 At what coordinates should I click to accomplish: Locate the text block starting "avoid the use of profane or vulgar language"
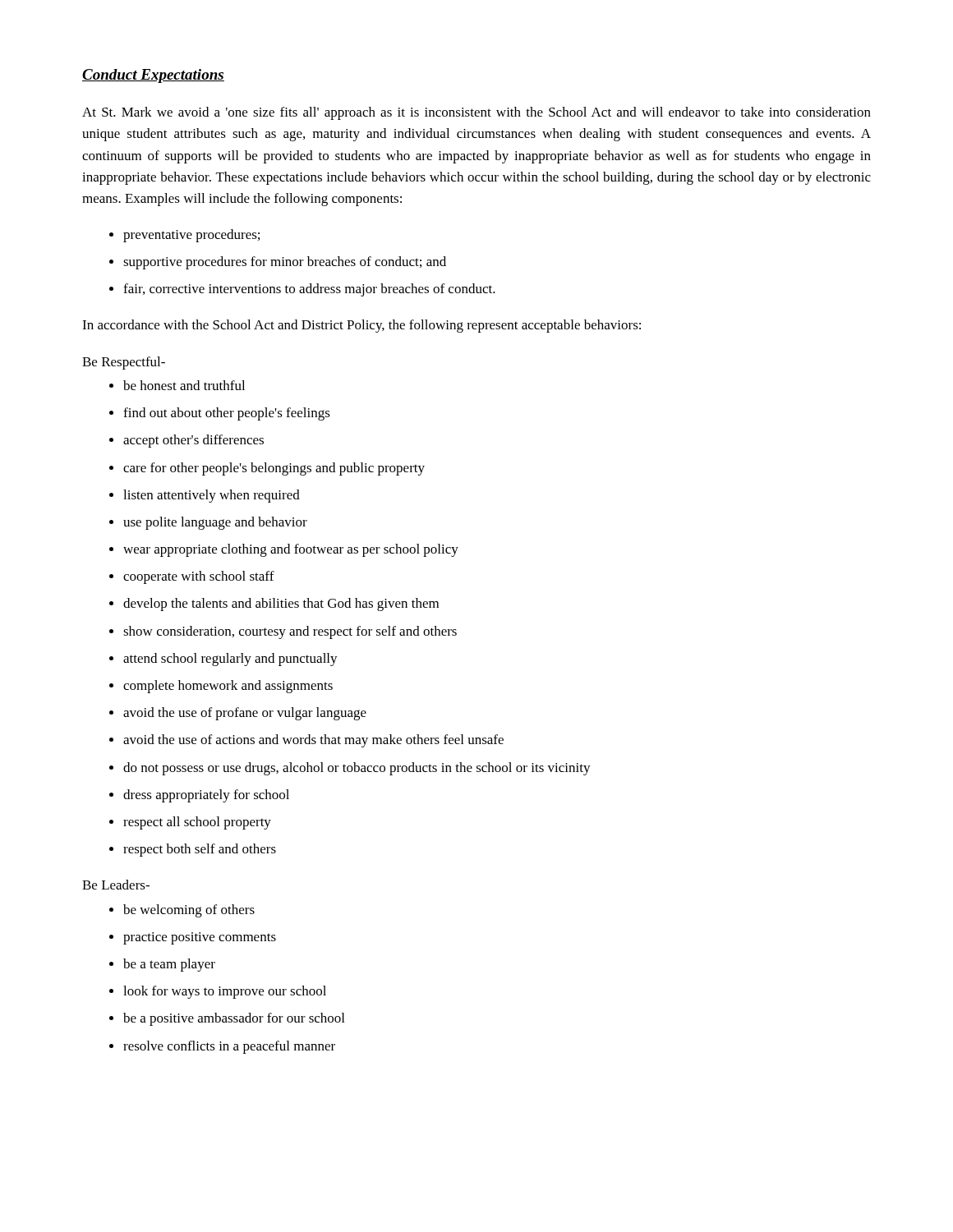point(238,714)
